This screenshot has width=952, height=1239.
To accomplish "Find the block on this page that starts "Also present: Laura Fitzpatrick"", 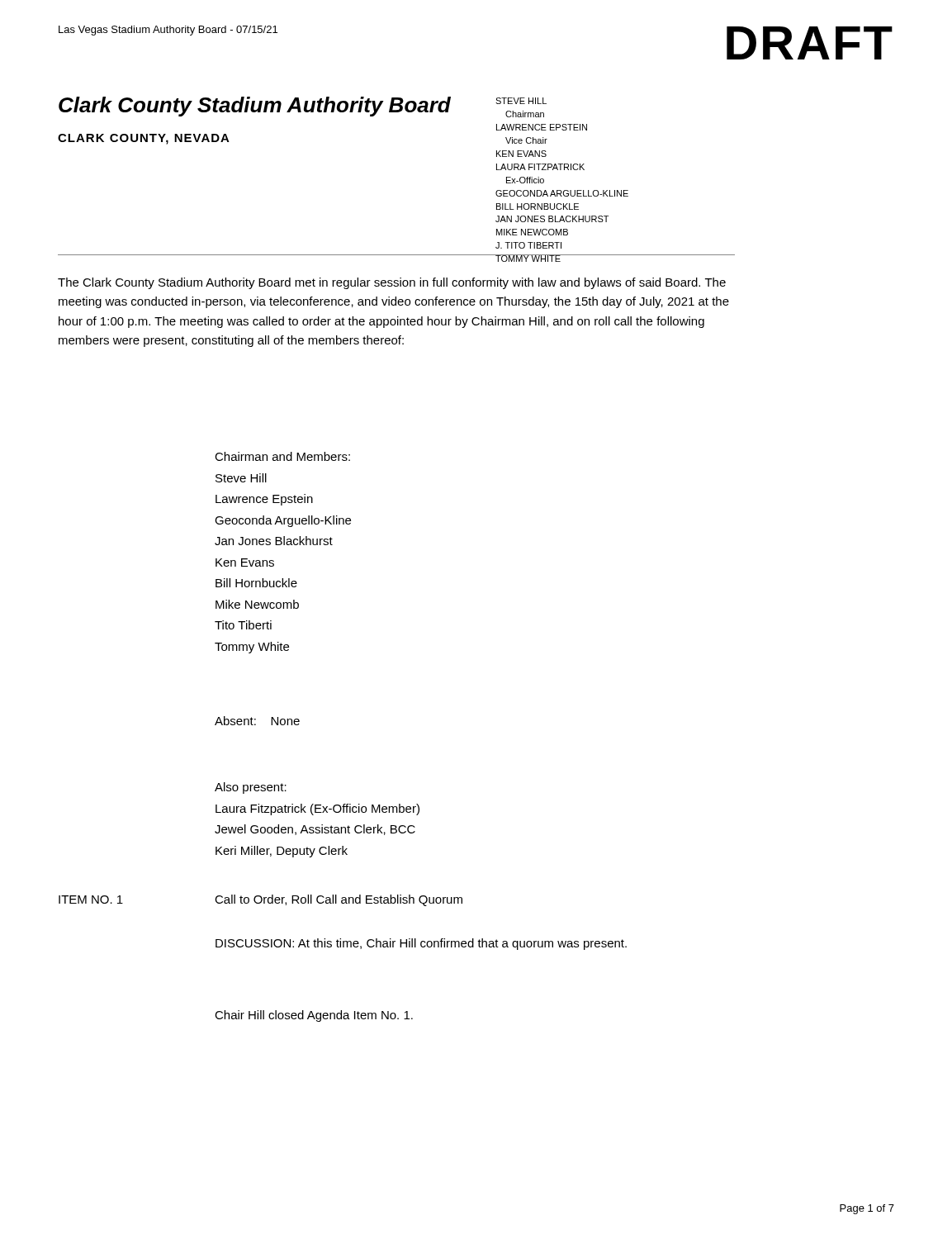I will coord(317,818).
